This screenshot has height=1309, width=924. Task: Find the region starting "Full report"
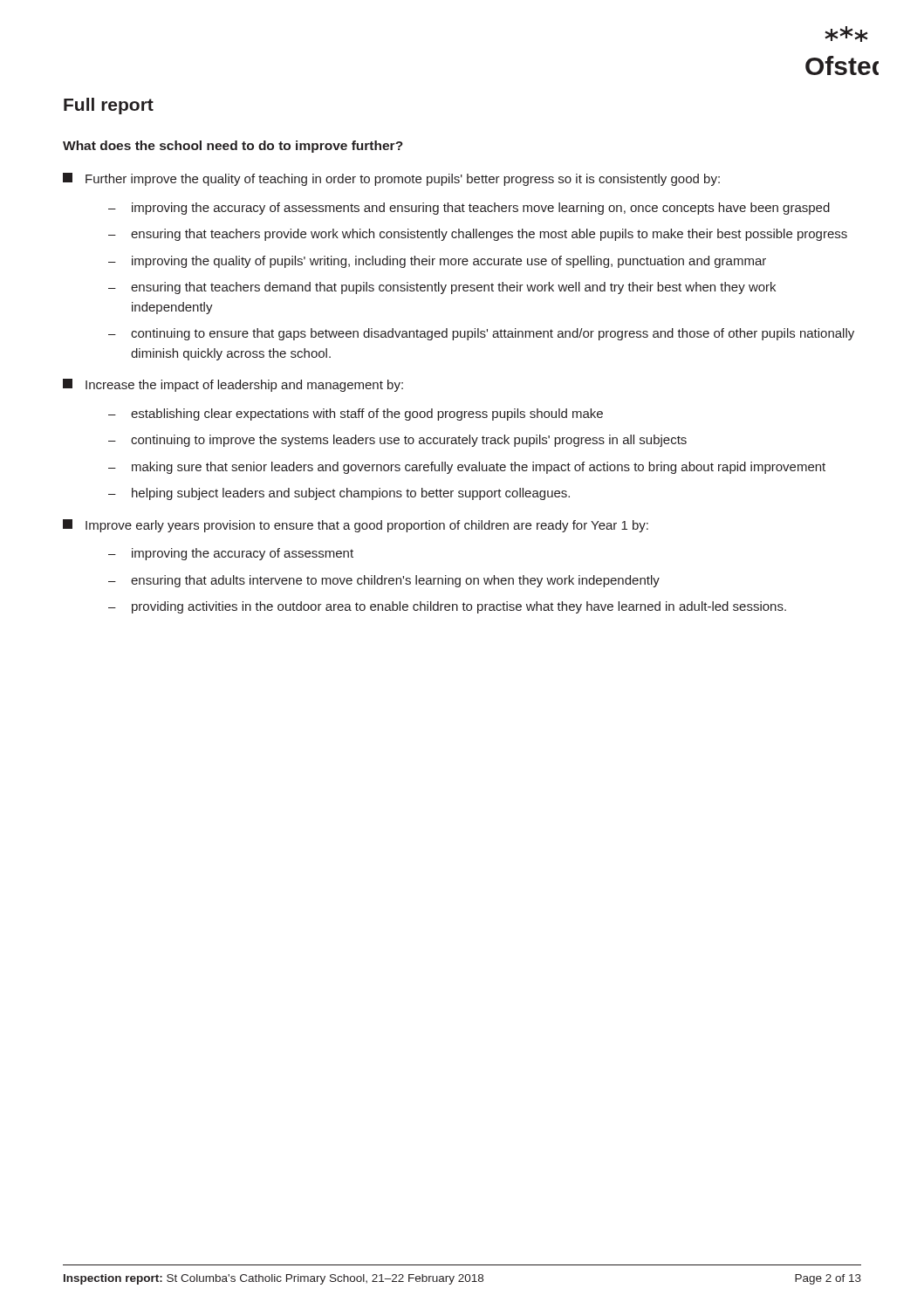[x=108, y=104]
